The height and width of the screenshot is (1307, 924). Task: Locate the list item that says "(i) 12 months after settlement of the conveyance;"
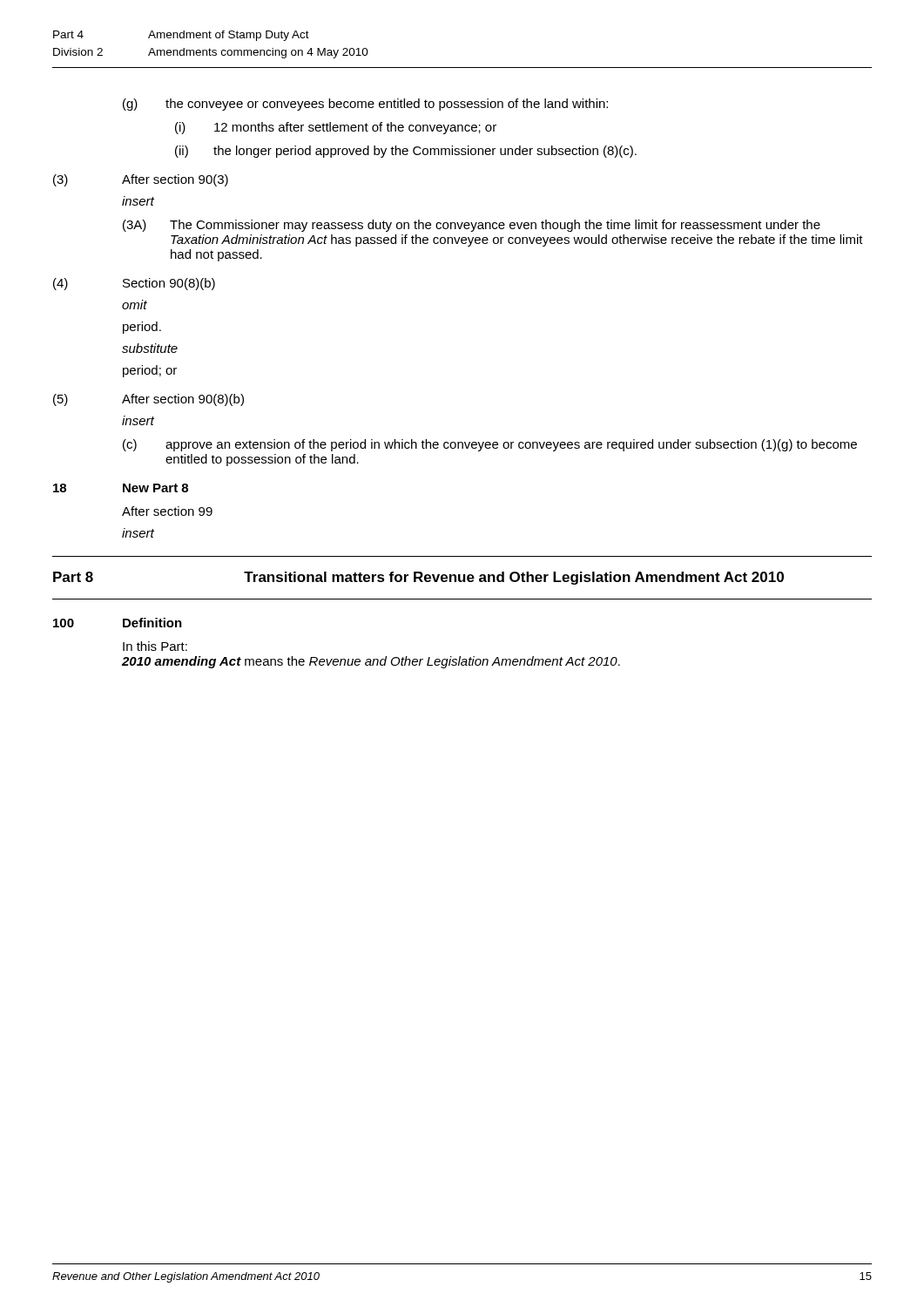click(336, 128)
